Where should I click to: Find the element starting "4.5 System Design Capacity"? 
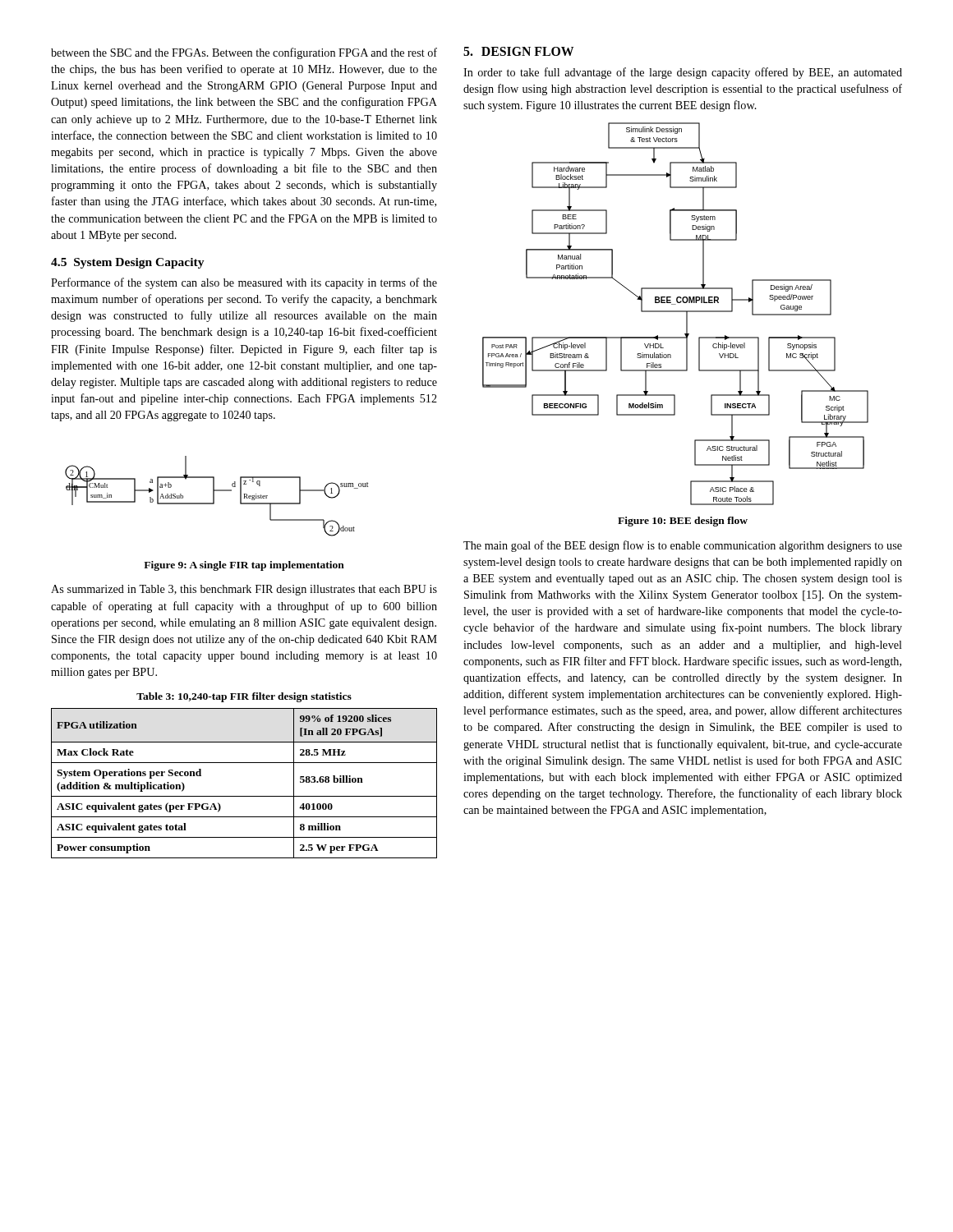[128, 263]
